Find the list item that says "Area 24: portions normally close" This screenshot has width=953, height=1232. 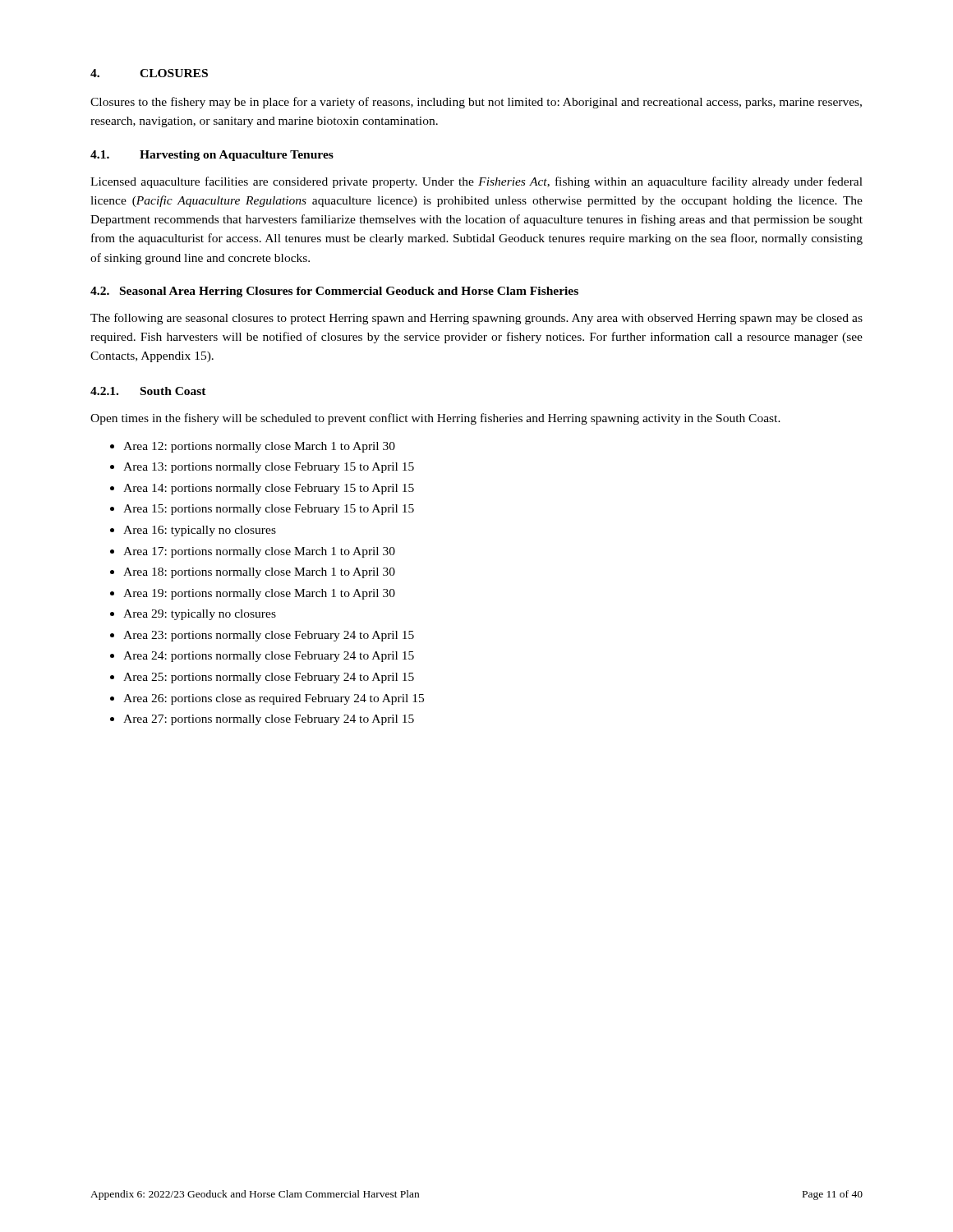[269, 655]
